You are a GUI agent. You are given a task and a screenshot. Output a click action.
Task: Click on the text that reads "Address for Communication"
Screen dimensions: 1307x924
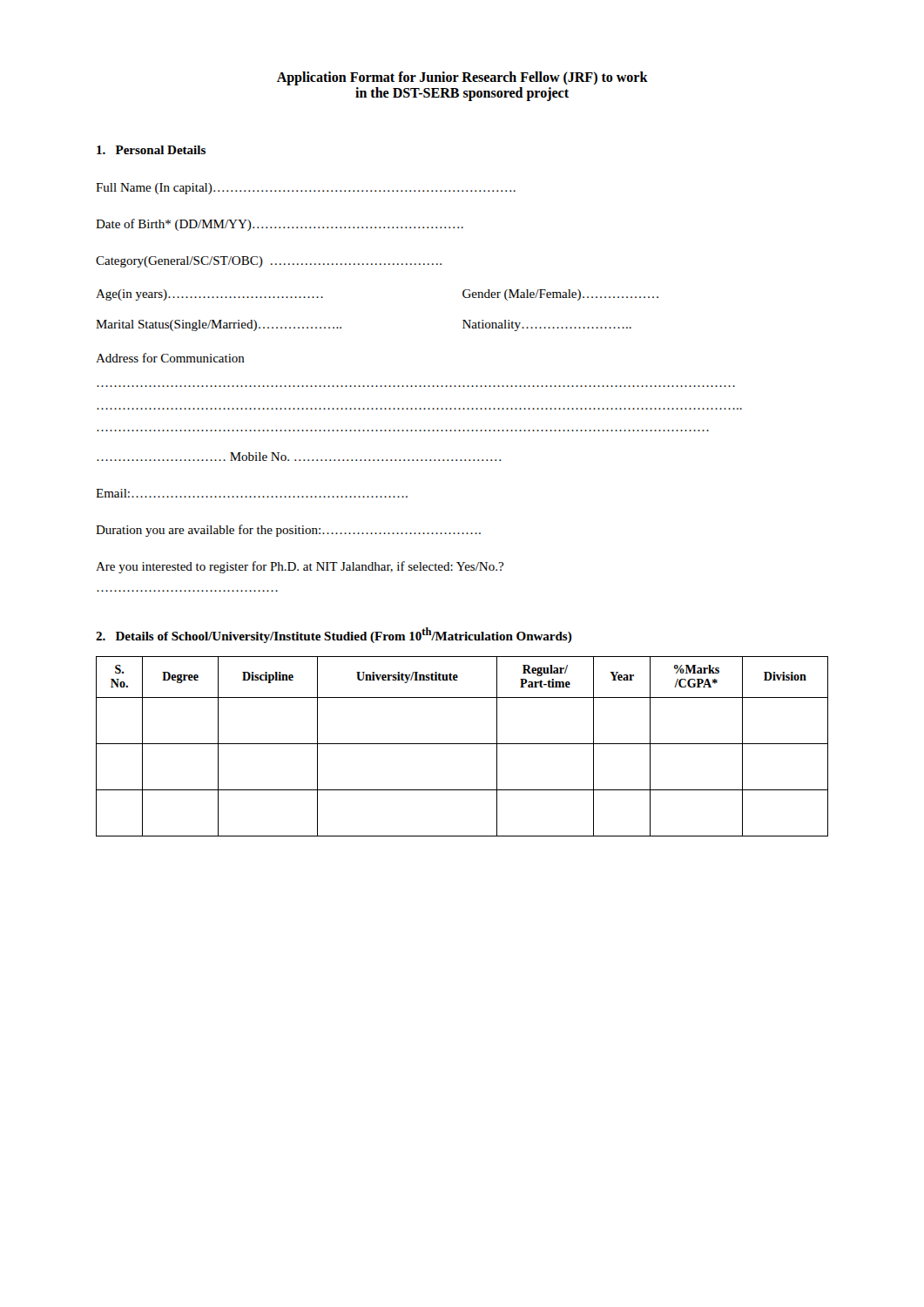(170, 358)
